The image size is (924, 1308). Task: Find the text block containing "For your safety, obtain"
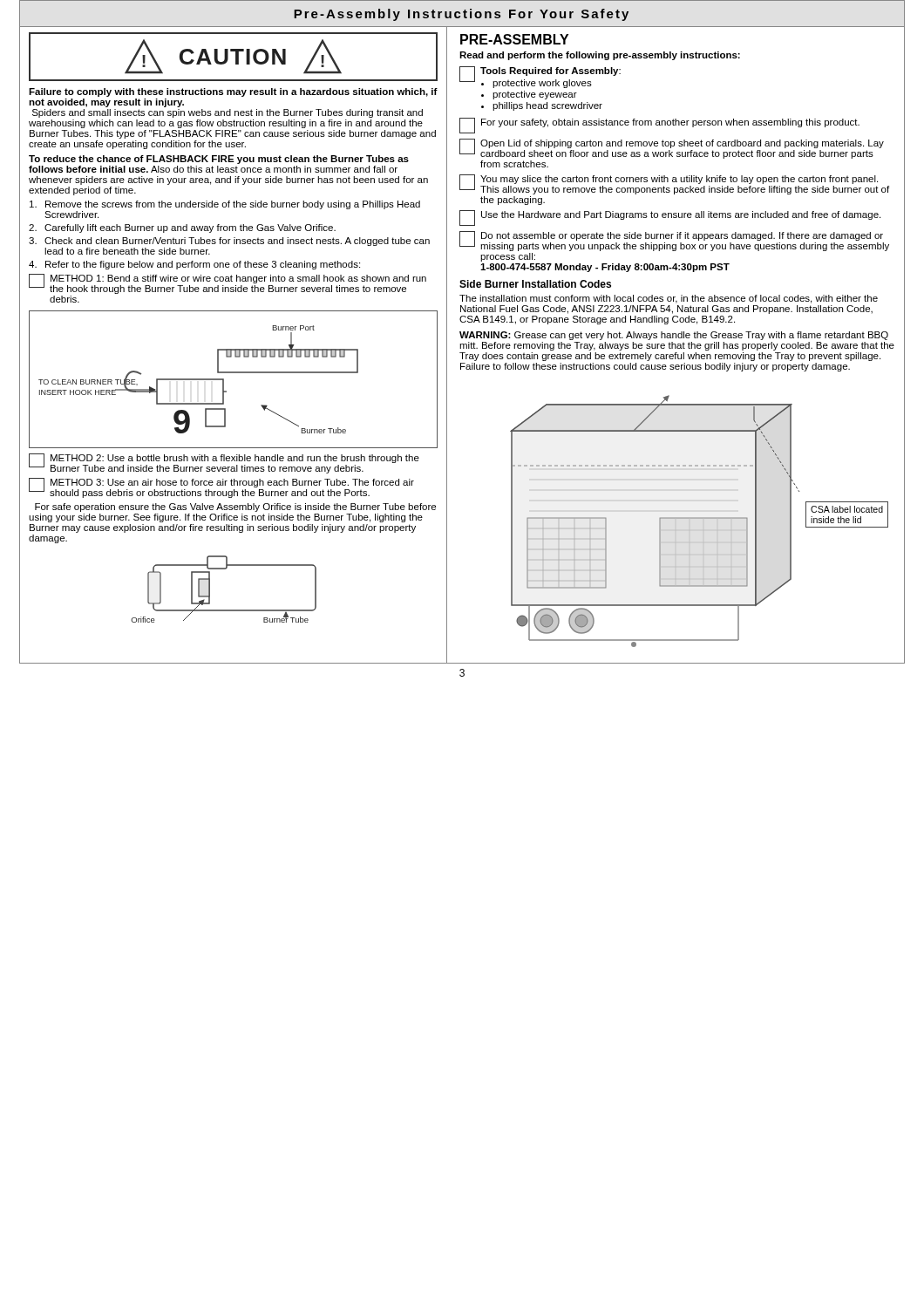pyautogui.click(x=660, y=125)
